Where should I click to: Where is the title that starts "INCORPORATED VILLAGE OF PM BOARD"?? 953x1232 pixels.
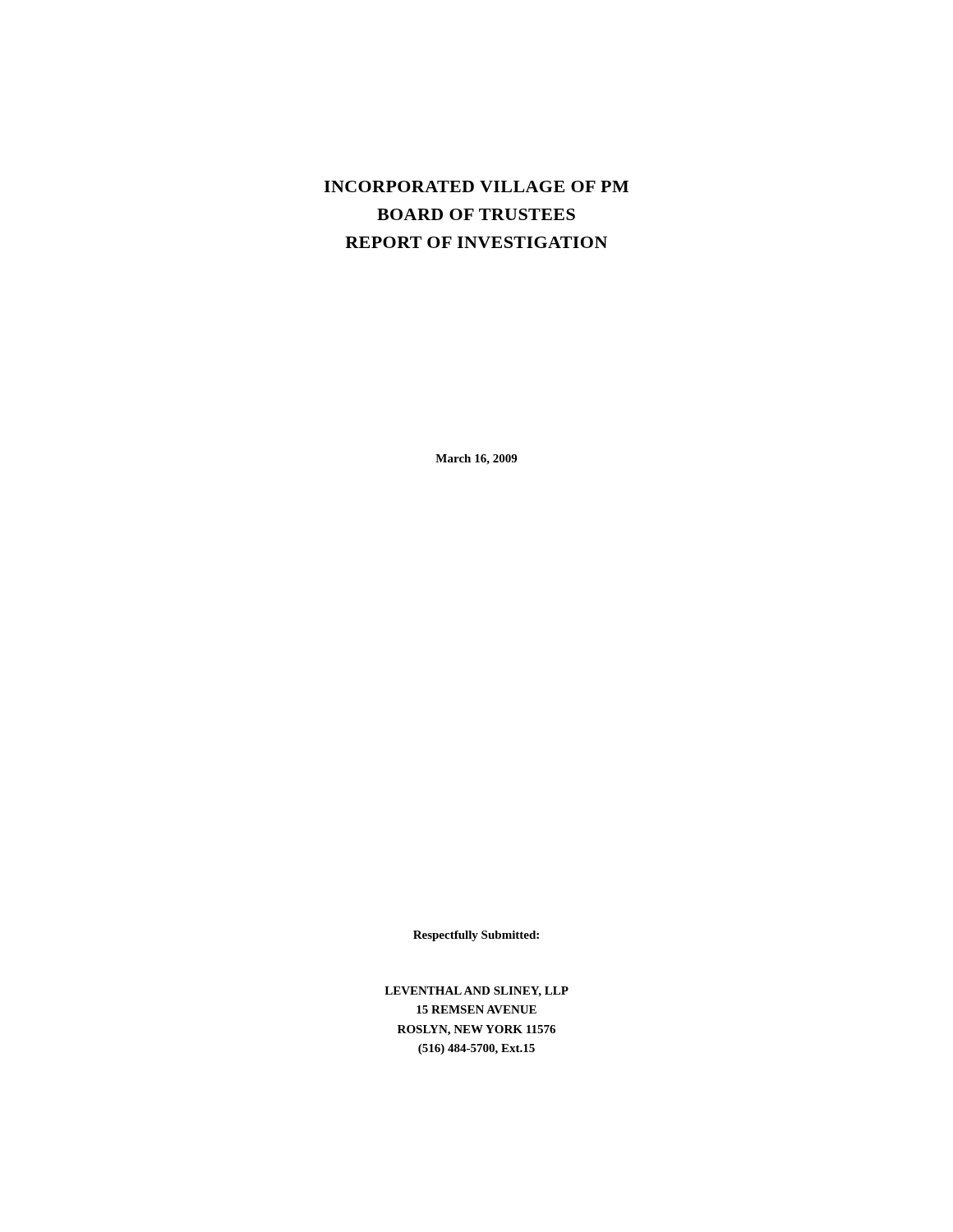click(476, 214)
